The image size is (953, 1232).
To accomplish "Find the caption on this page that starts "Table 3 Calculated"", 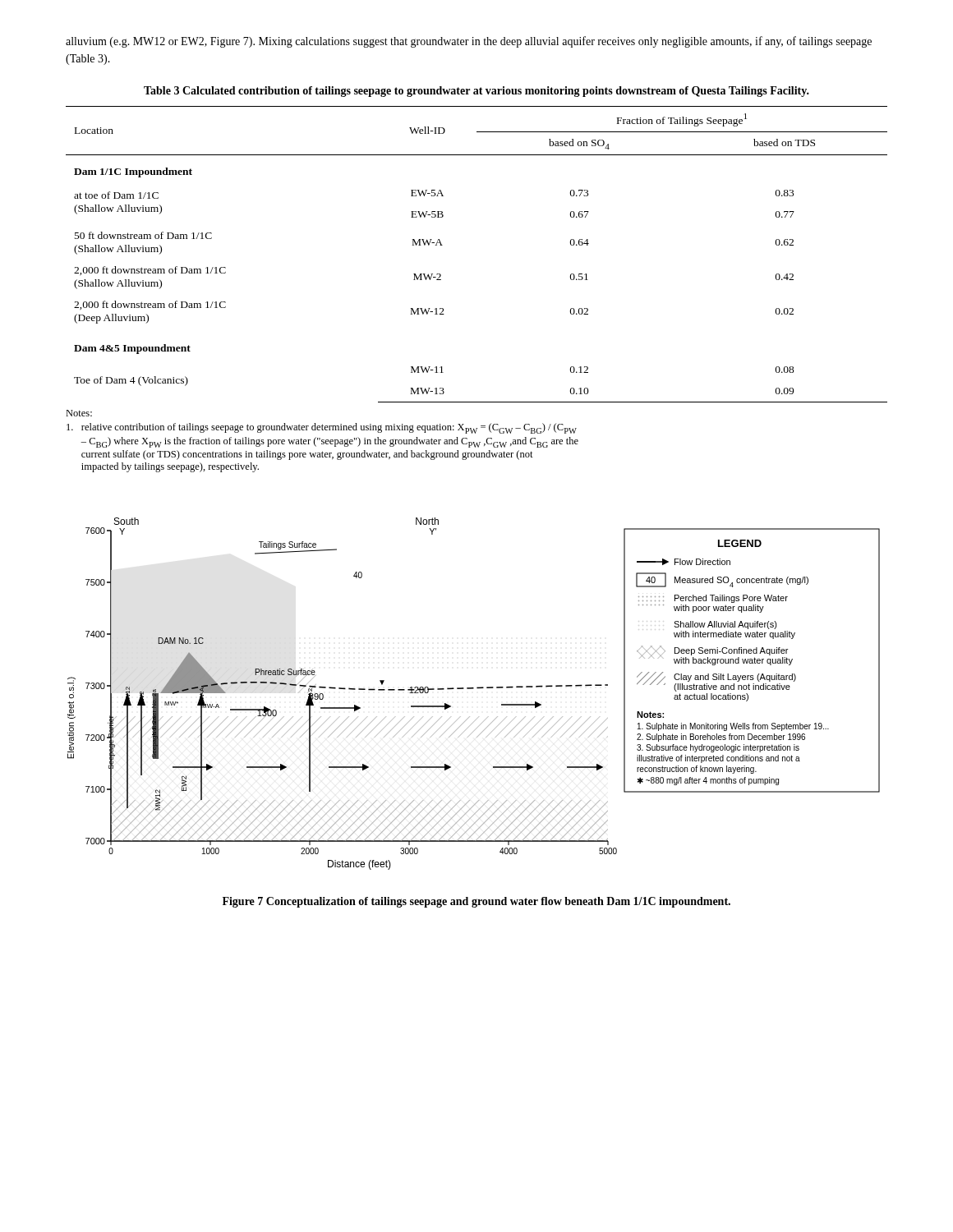I will coord(476,91).
